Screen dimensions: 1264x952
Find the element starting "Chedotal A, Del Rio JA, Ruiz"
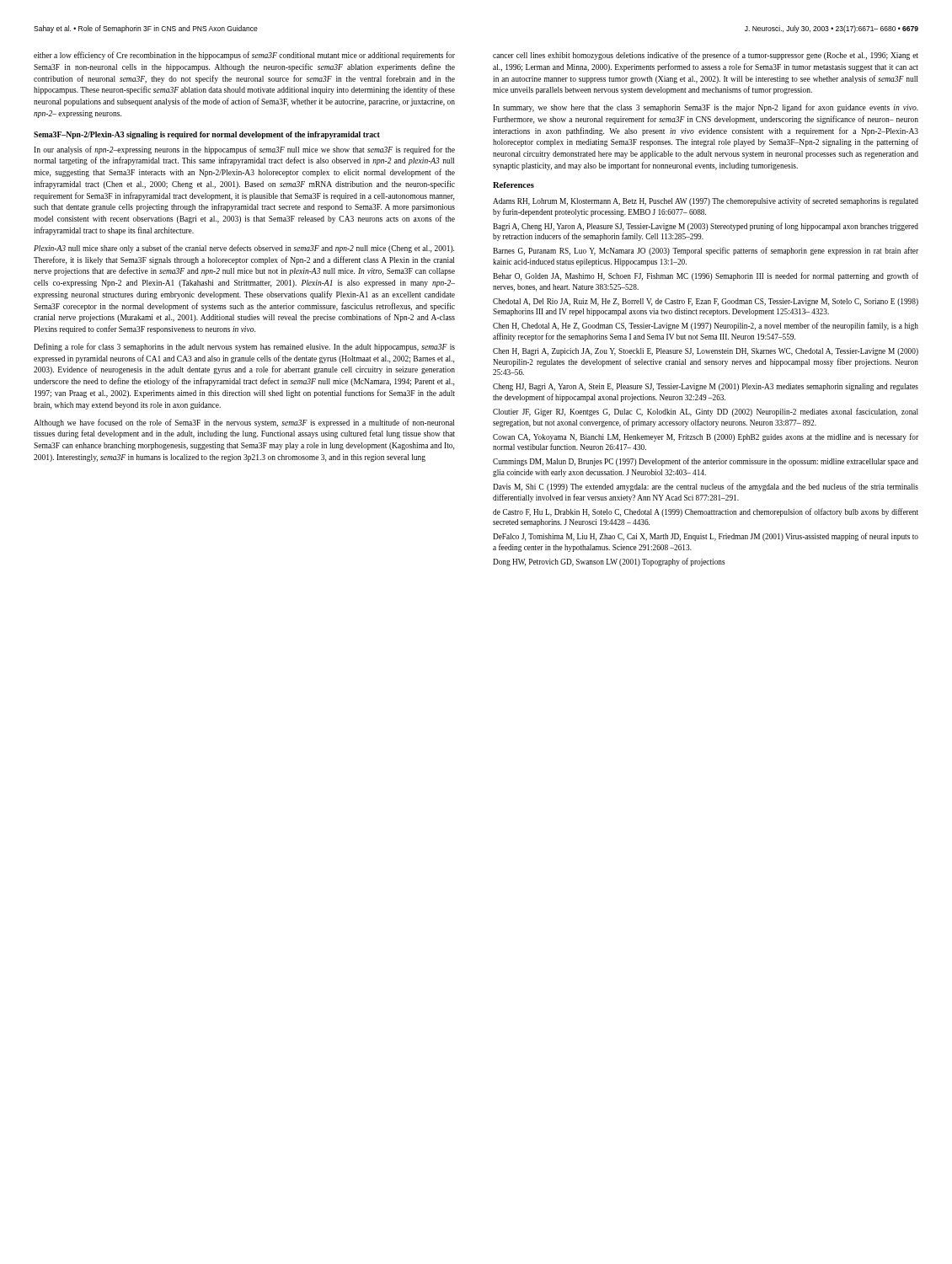(x=706, y=307)
